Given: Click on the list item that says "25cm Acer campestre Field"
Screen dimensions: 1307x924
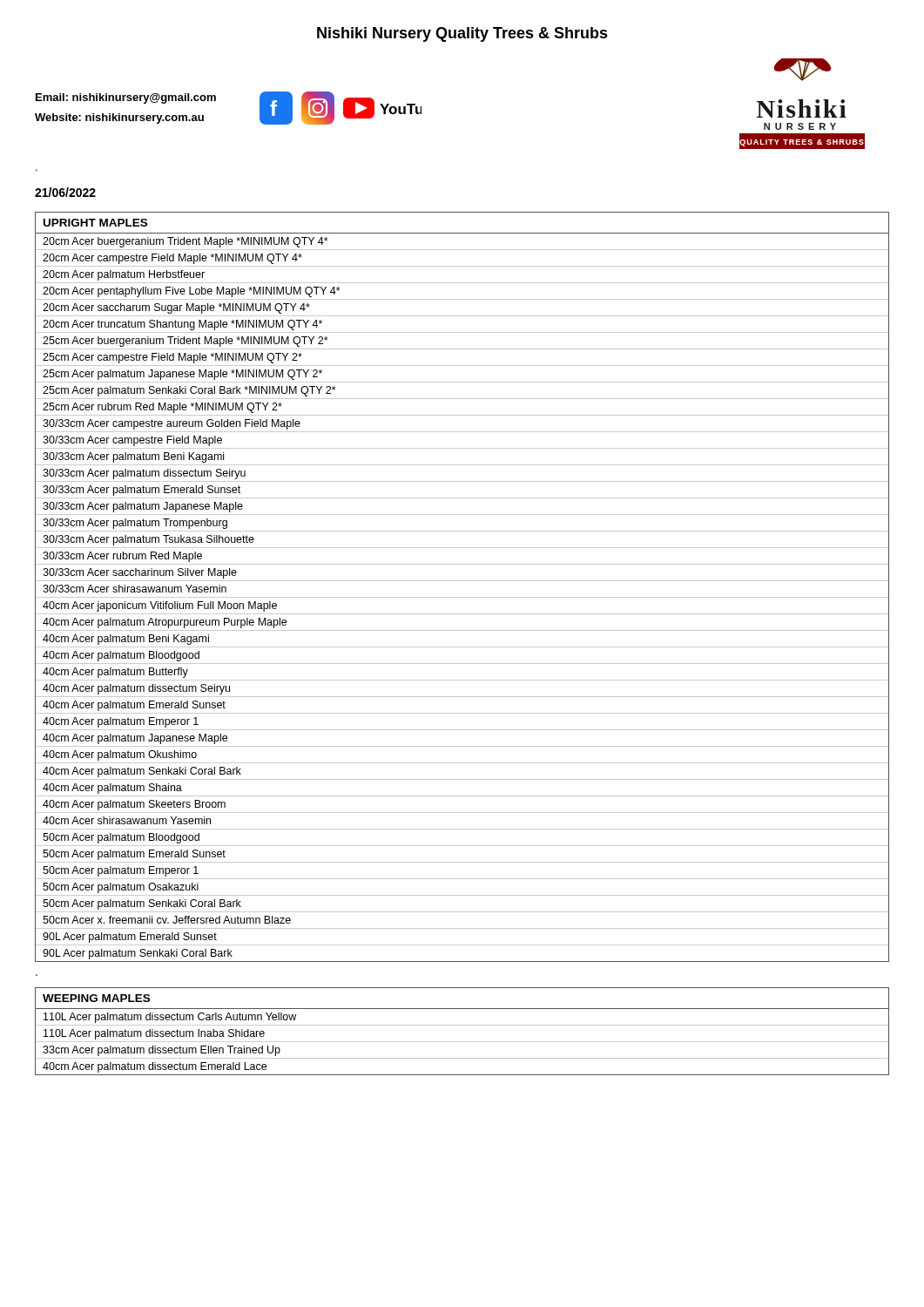Looking at the screenshot, I should pos(172,357).
